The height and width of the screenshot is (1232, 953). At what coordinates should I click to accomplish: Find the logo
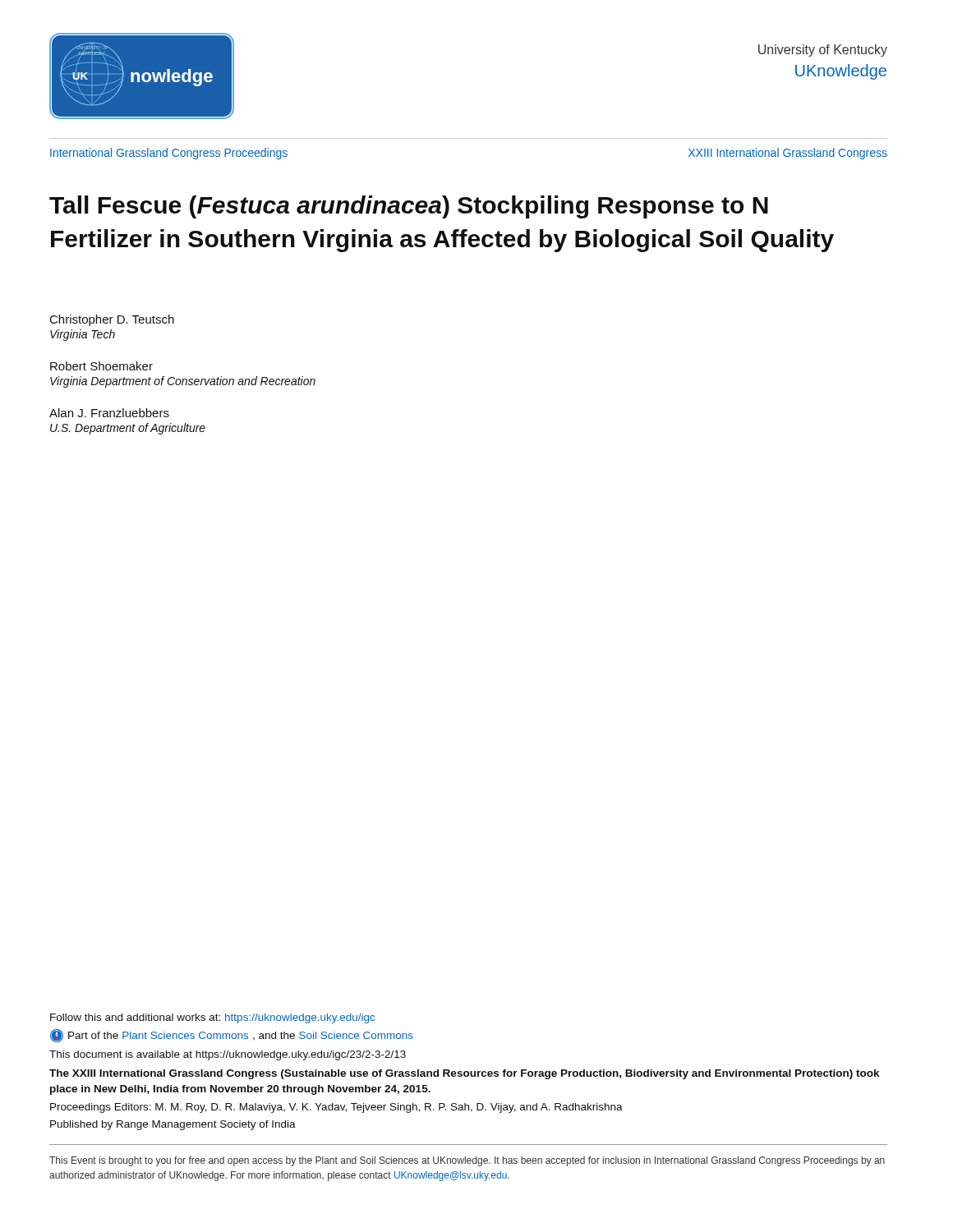(x=144, y=78)
